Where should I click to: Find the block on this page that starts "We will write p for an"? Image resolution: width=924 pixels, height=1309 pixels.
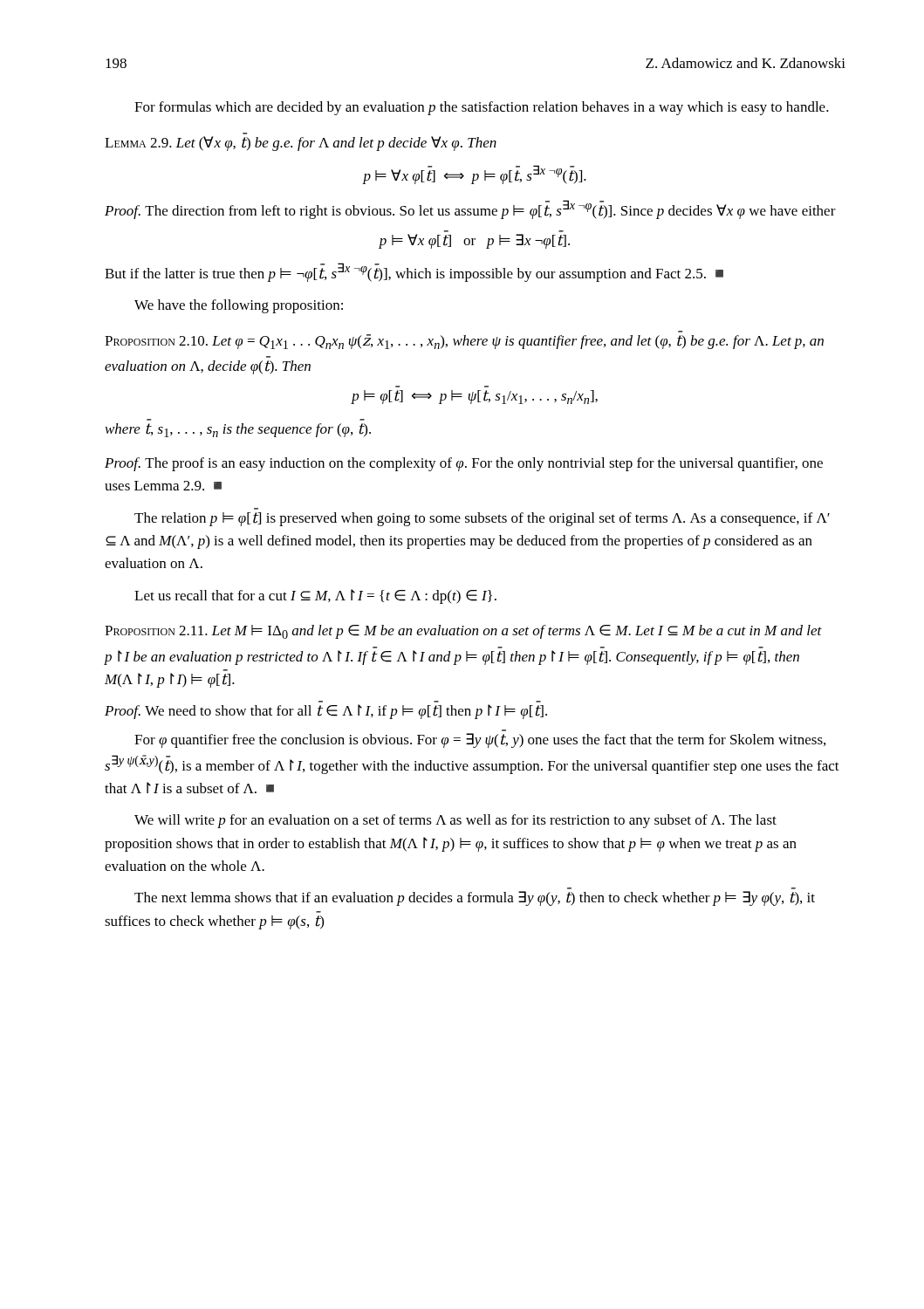pyautogui.click(x=451, y=843)
